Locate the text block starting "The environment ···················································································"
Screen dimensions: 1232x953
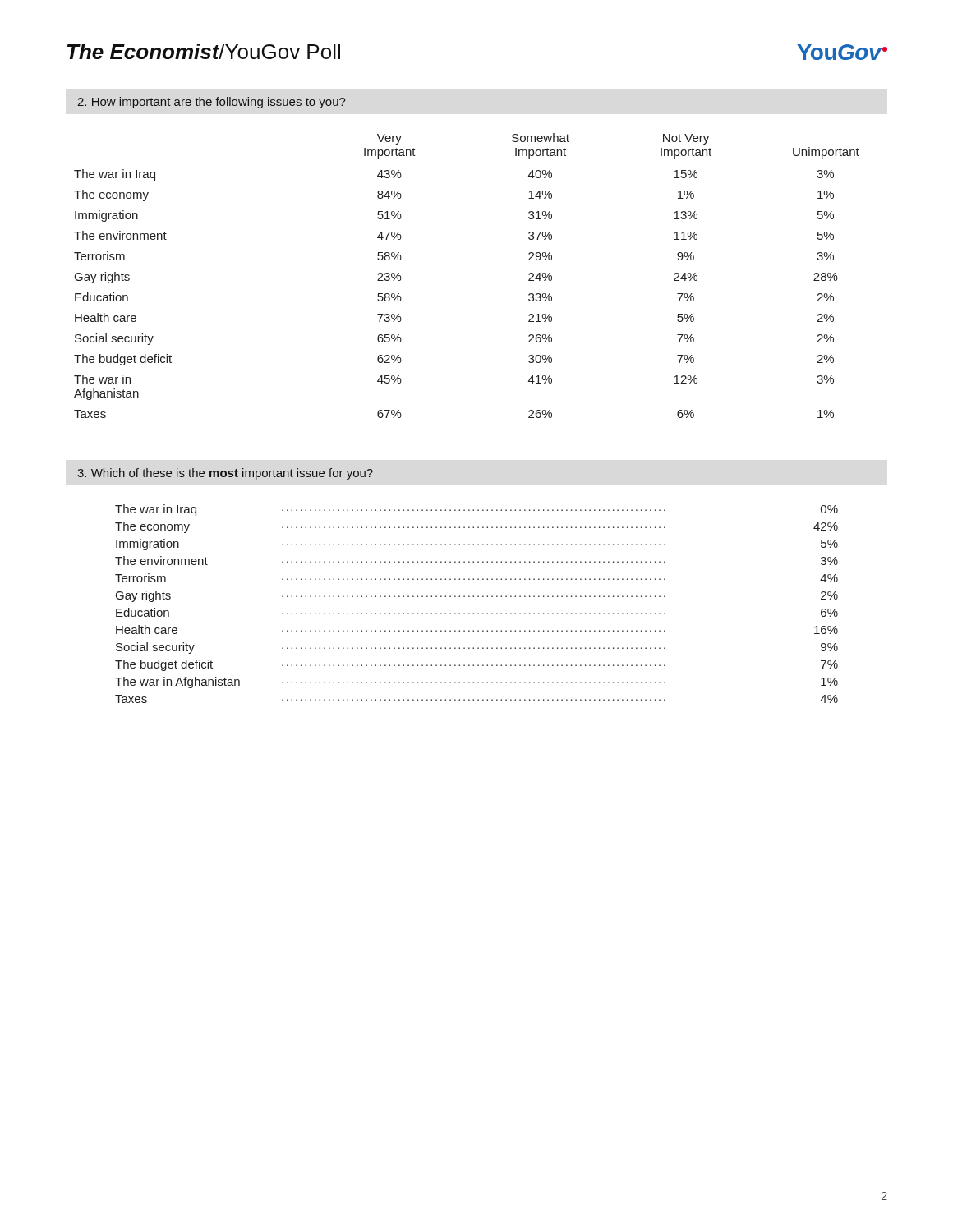coord(476,561)
